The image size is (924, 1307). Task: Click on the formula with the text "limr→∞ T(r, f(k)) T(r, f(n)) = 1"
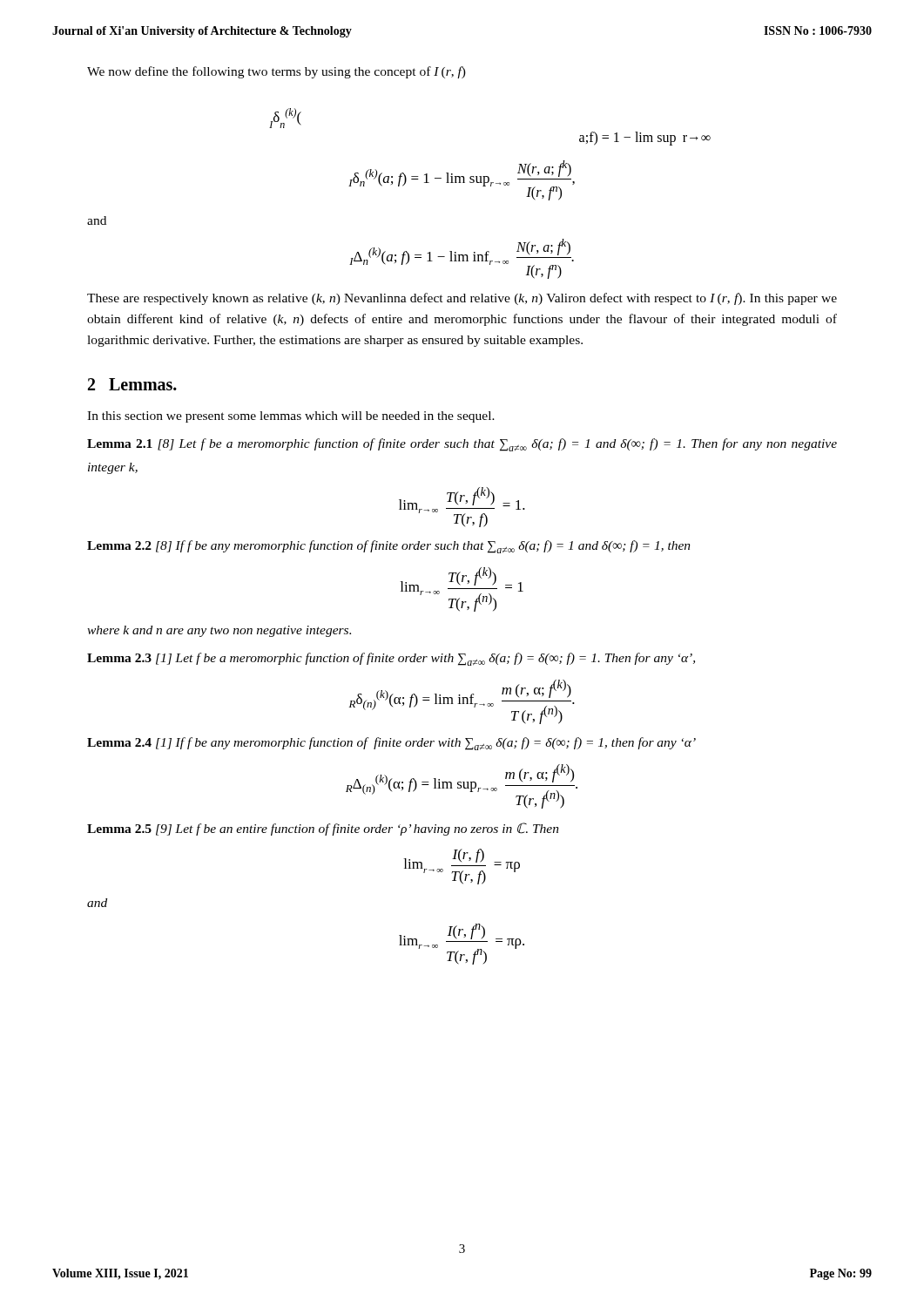(462, 589)
